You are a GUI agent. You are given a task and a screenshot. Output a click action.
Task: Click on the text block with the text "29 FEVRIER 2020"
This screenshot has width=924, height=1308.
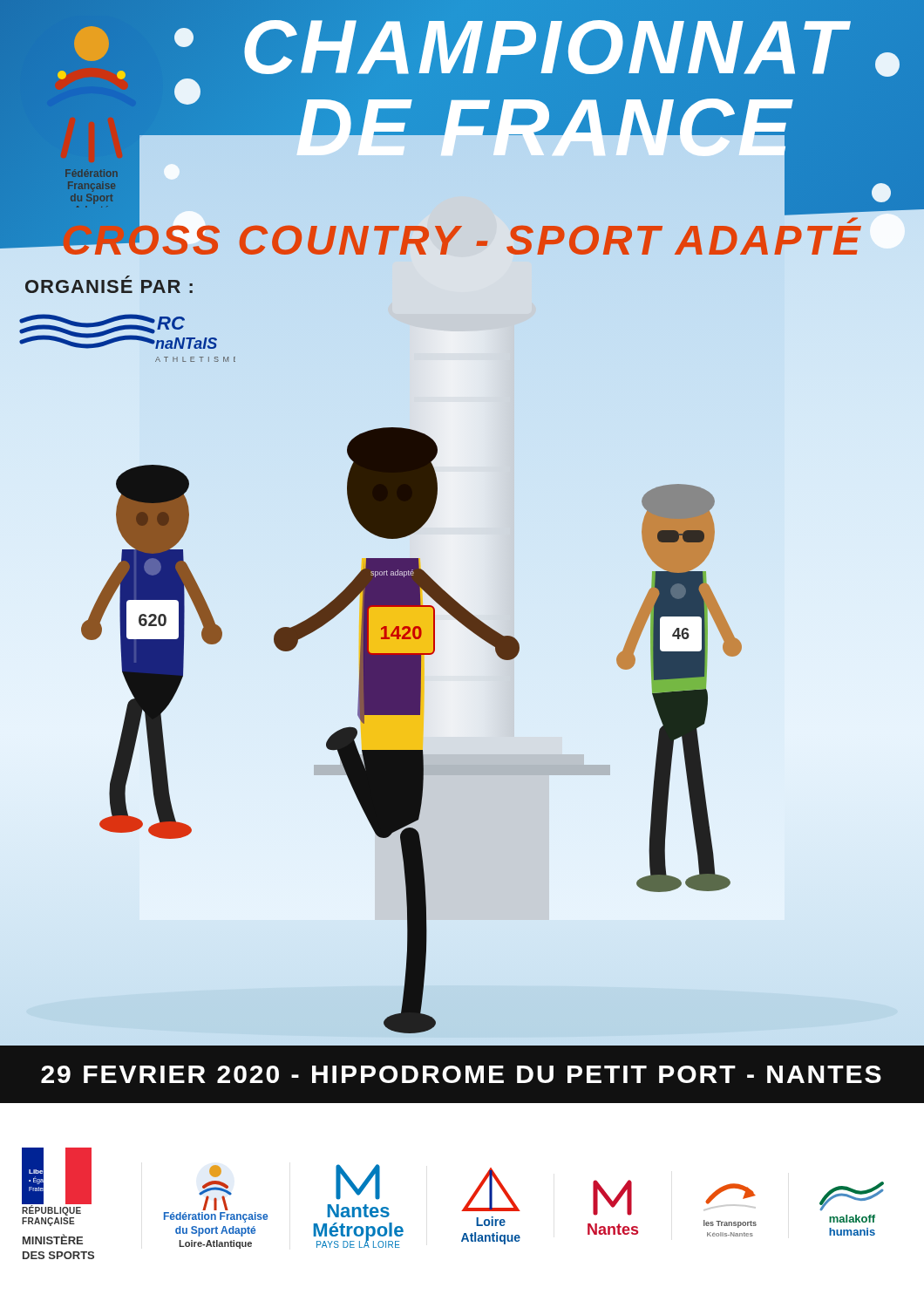click(462, 1074)
